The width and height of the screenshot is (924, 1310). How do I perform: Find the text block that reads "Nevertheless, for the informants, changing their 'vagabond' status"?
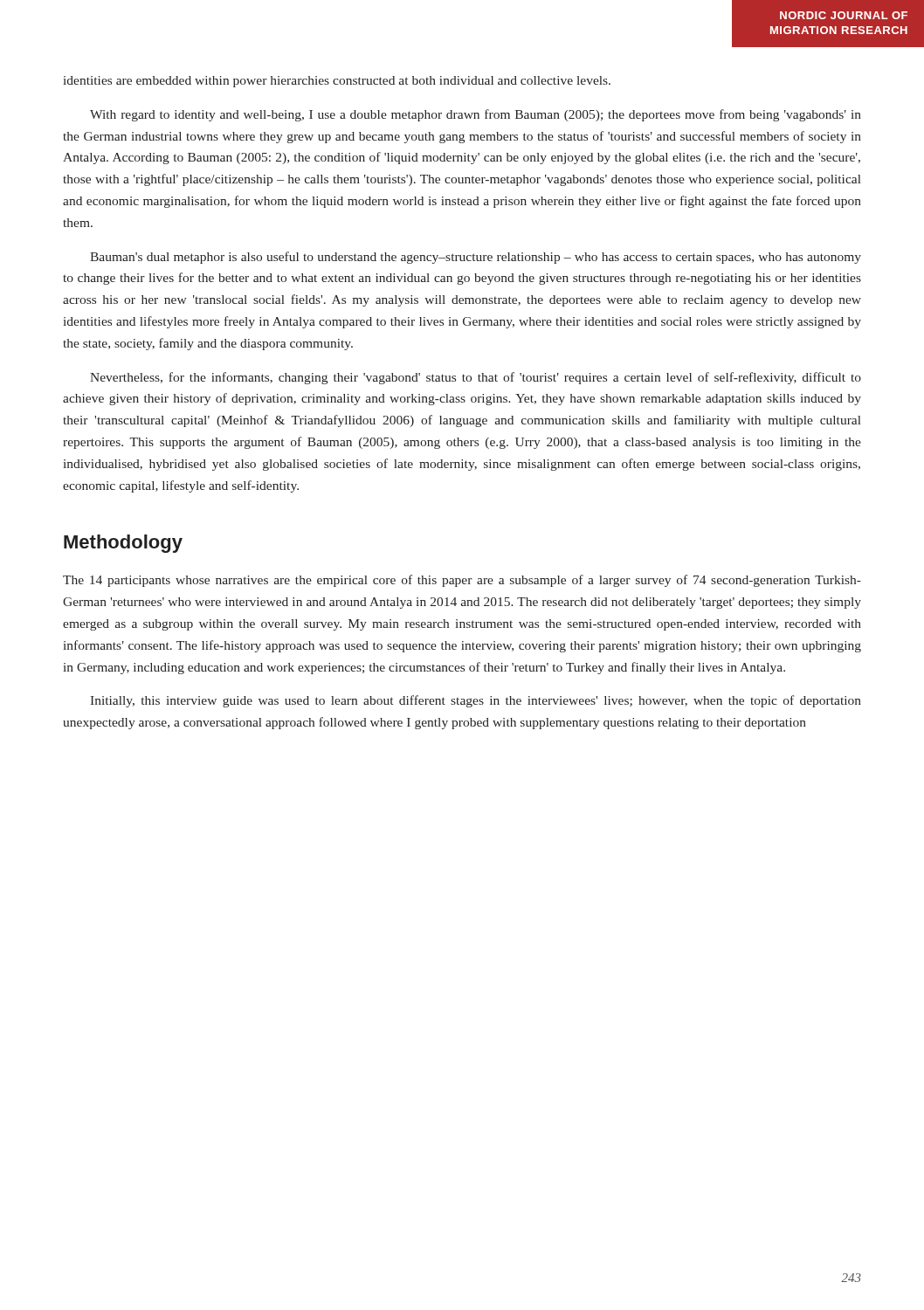[462, 431]
